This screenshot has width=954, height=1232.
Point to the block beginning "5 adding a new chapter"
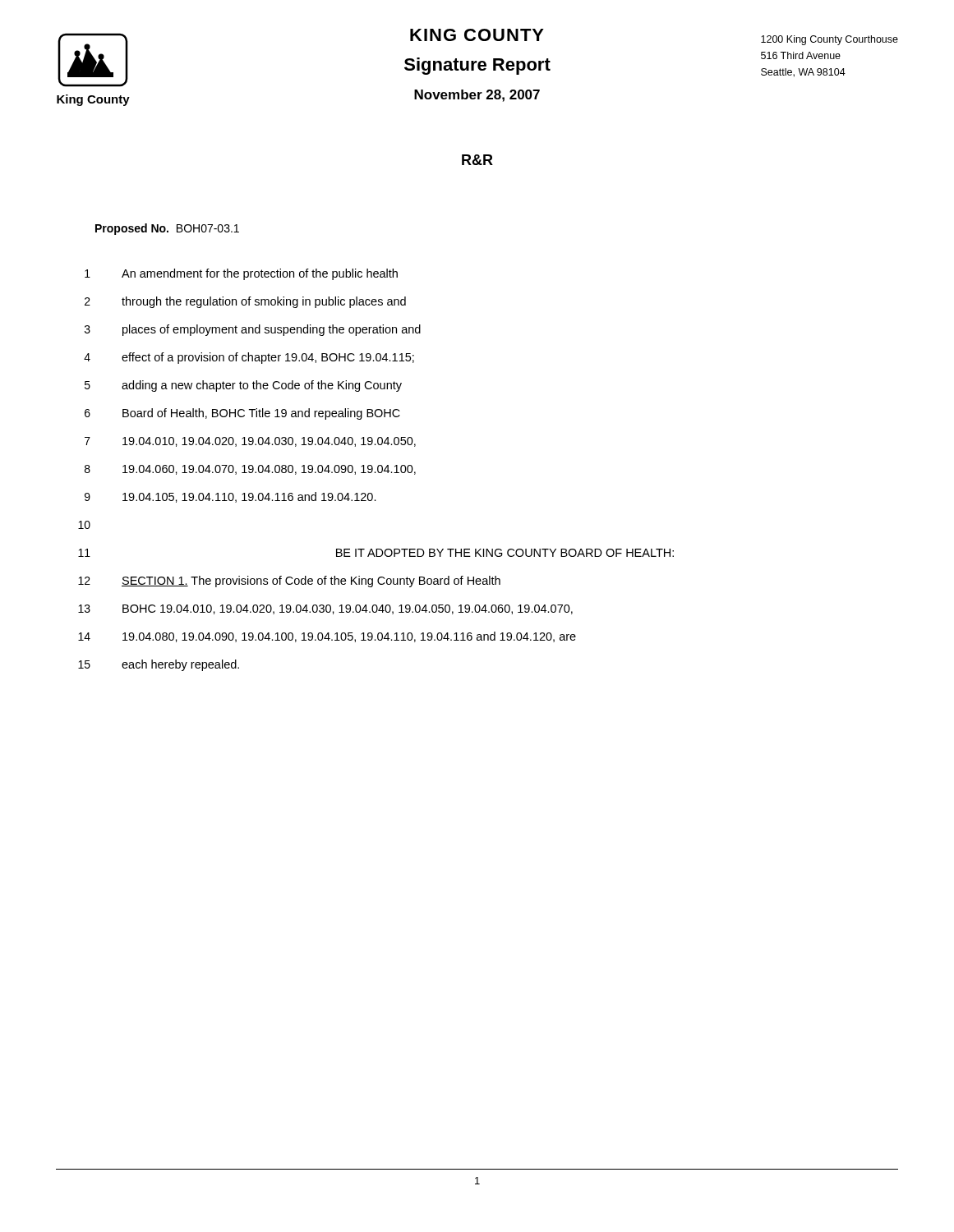(243, 386)
